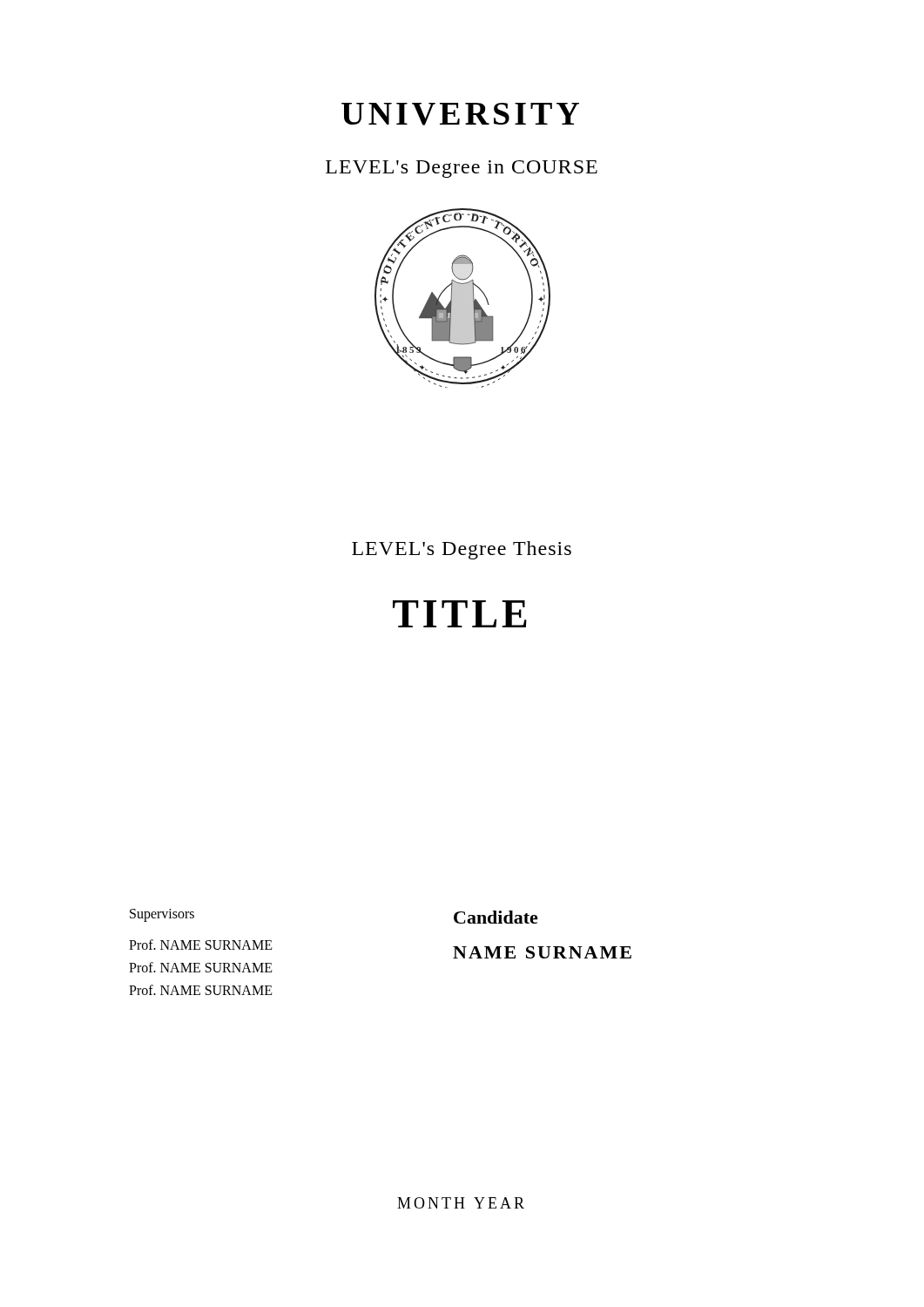
Task: Click on the text containing "LEVEL's Degree Thesis"
Action: coord(462,548)
